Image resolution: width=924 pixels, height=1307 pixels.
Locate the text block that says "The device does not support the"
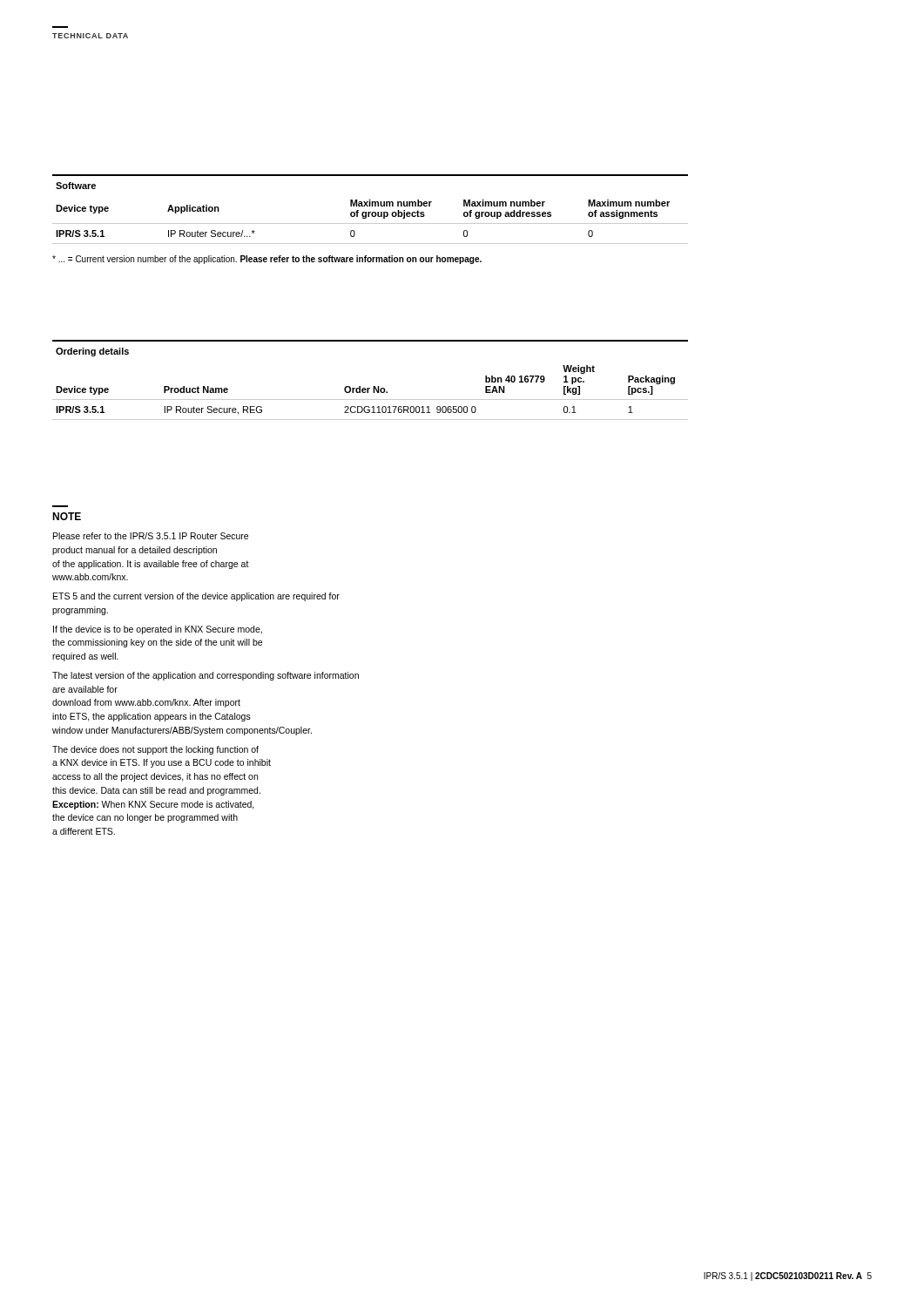coord(162,790)
